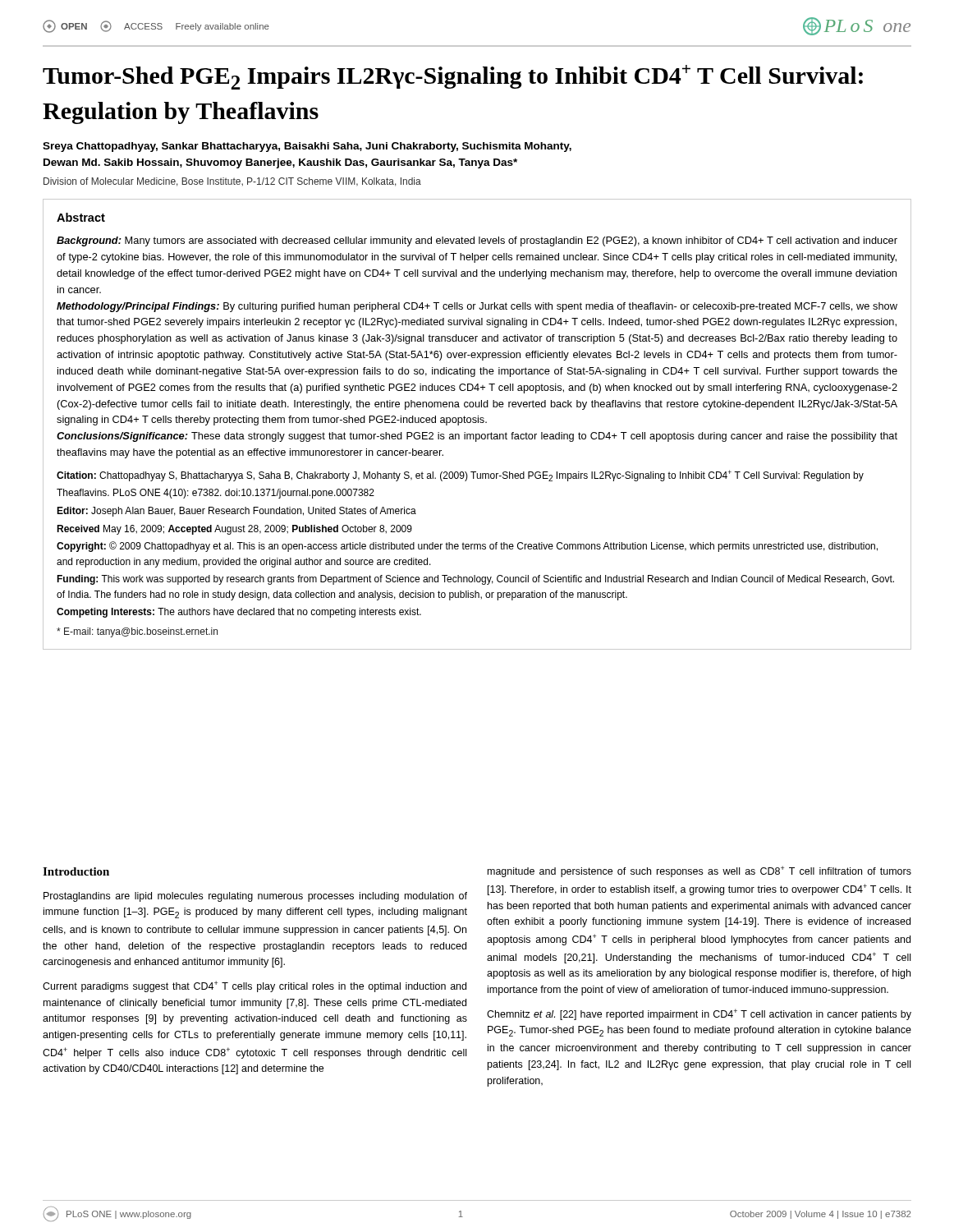Select the text starting "Received May 16, 2009; Accepted"

point(234,529)
